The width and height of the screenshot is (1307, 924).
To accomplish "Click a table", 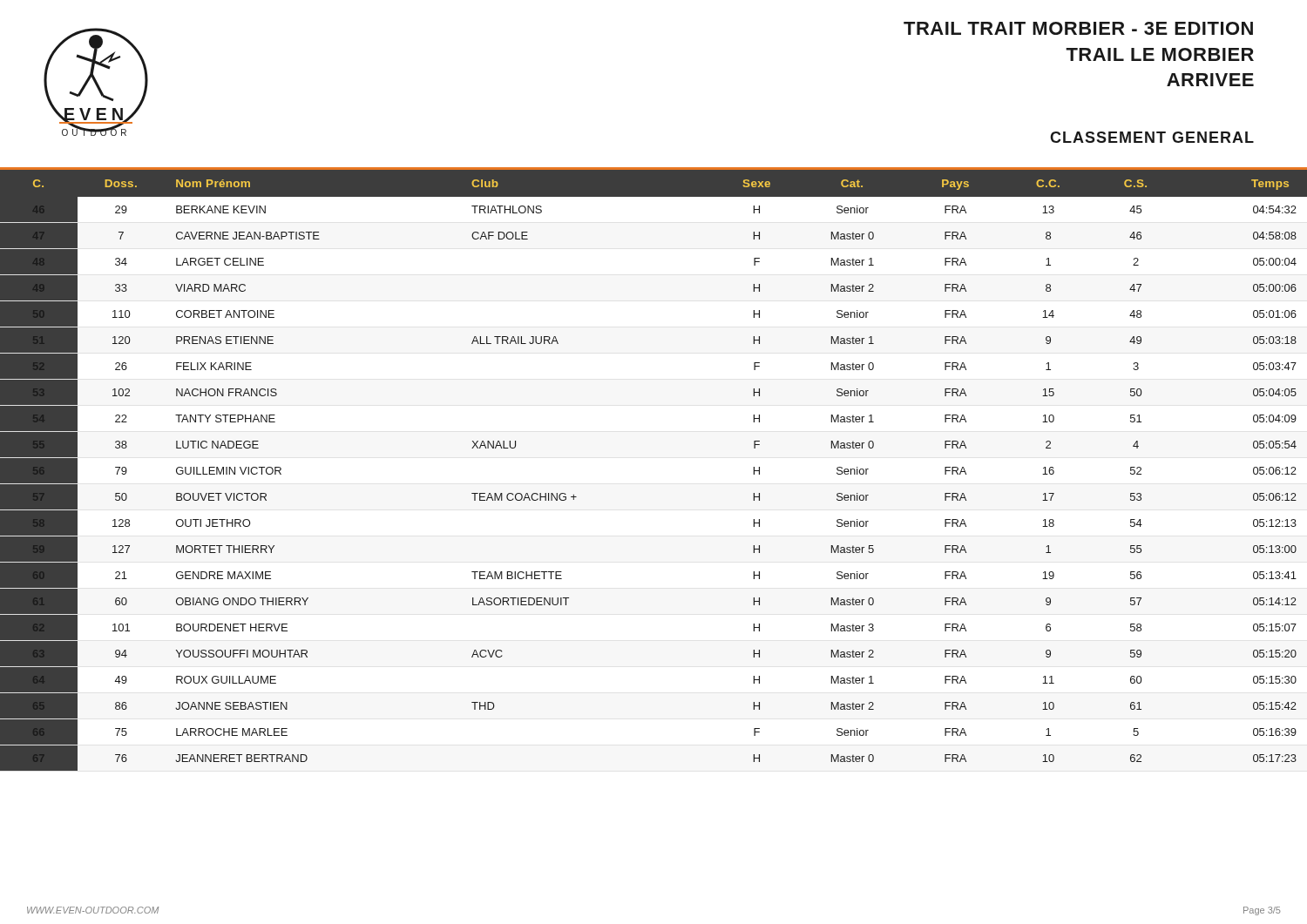I will (654, 525).
